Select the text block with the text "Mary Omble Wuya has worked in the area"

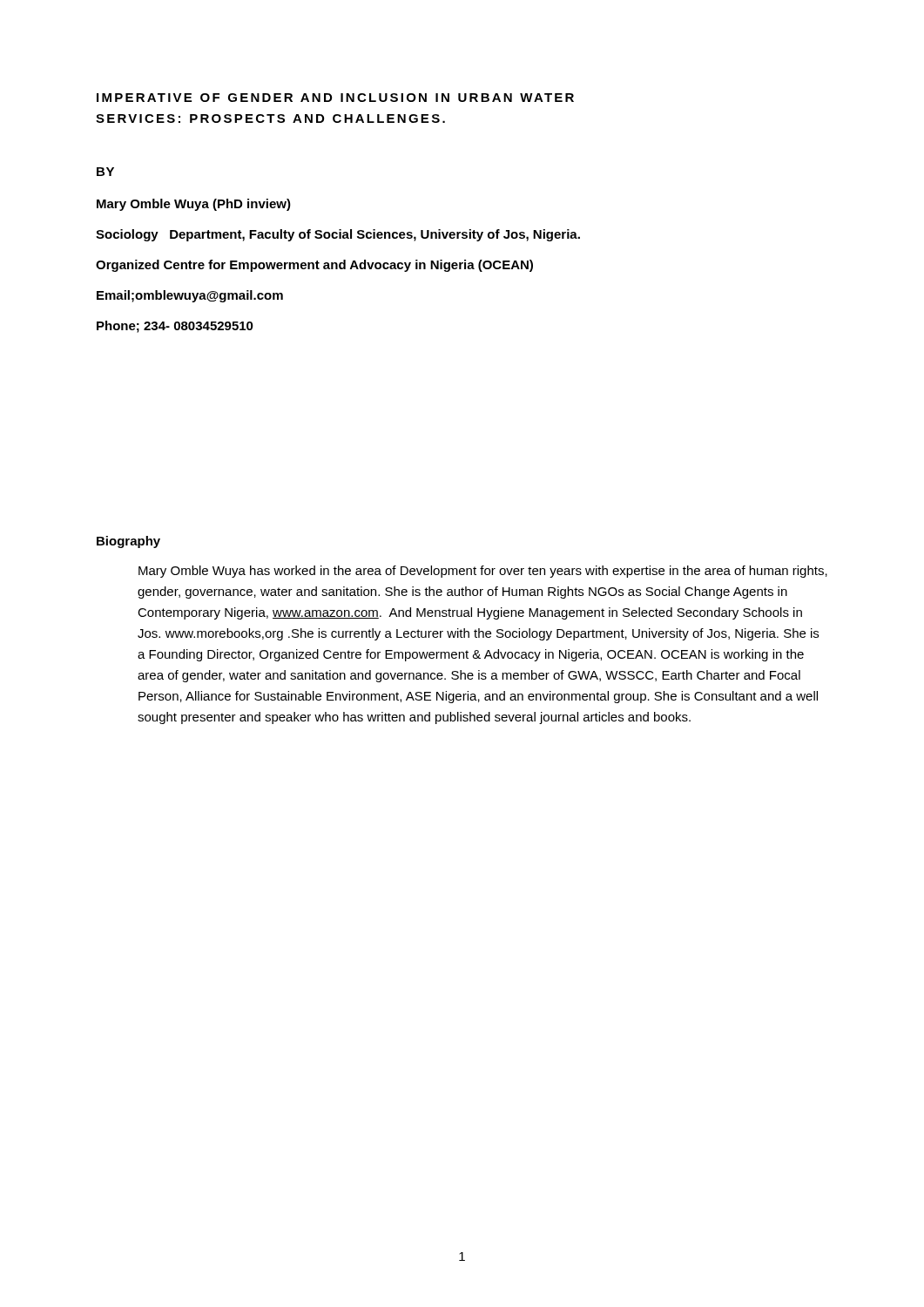(483, 644)
